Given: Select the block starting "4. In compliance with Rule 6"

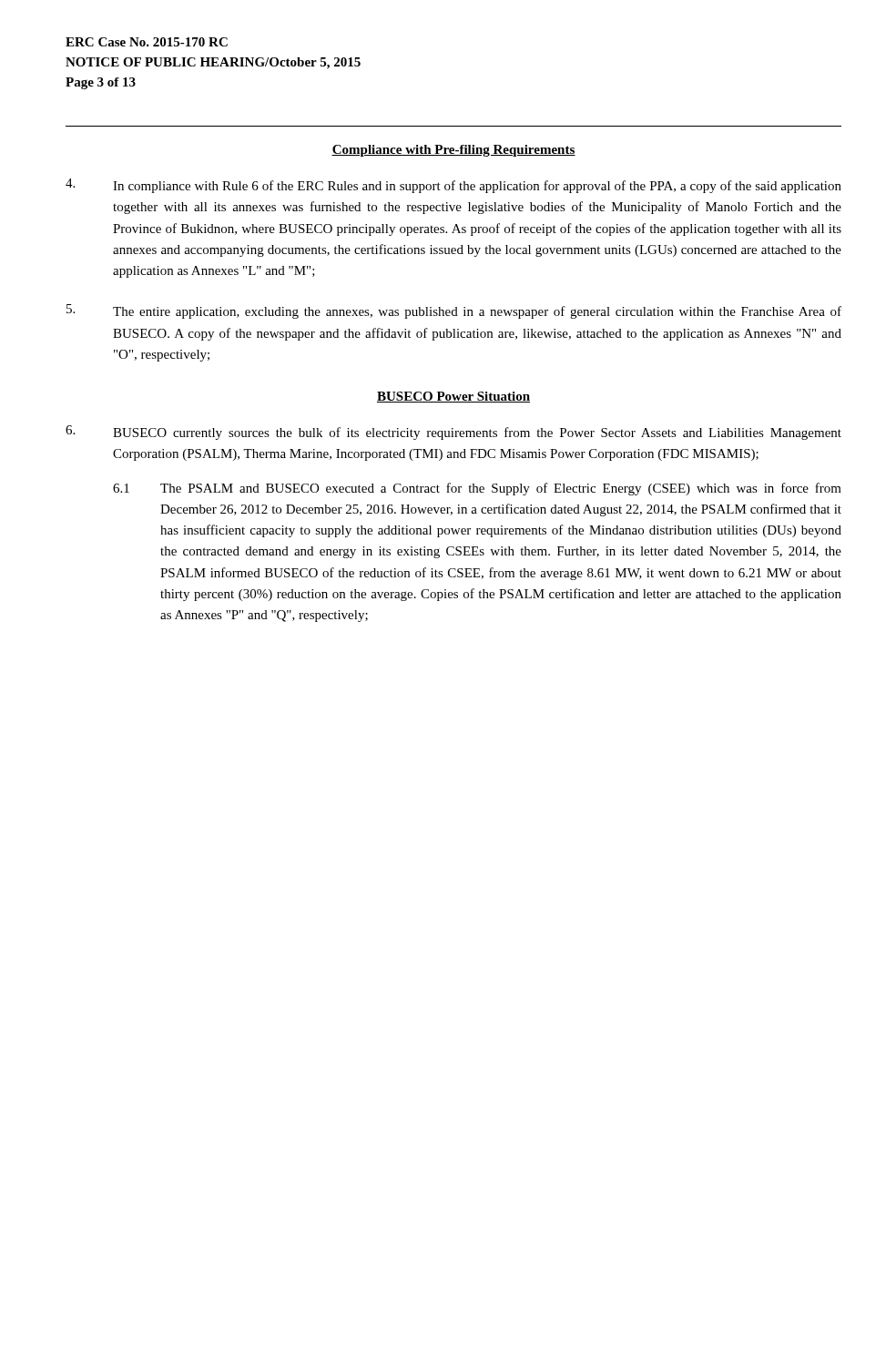Looking at the screenshot, I should tap(453, 229).
